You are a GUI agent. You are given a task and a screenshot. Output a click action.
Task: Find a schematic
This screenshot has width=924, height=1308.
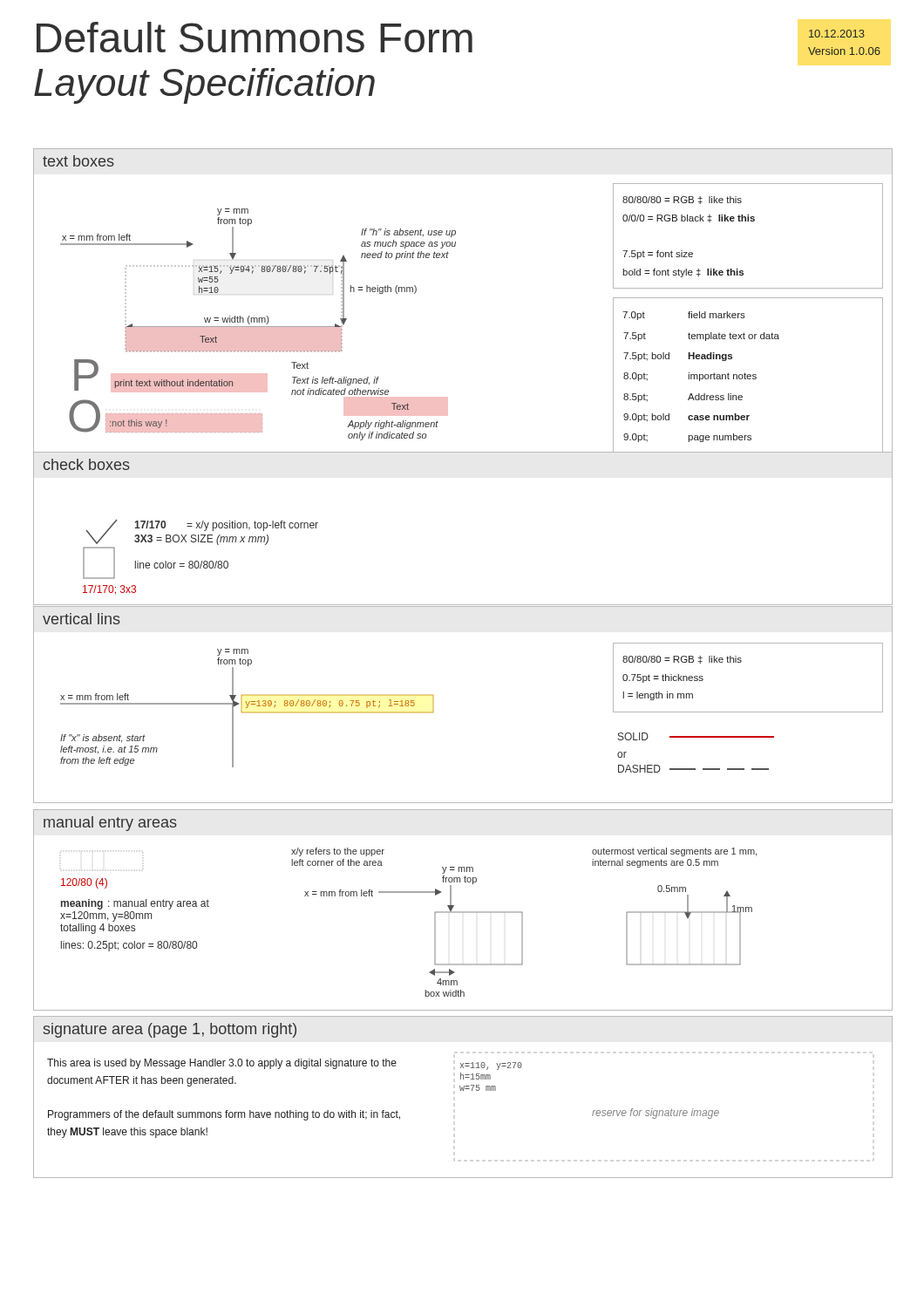(664, 1107)
